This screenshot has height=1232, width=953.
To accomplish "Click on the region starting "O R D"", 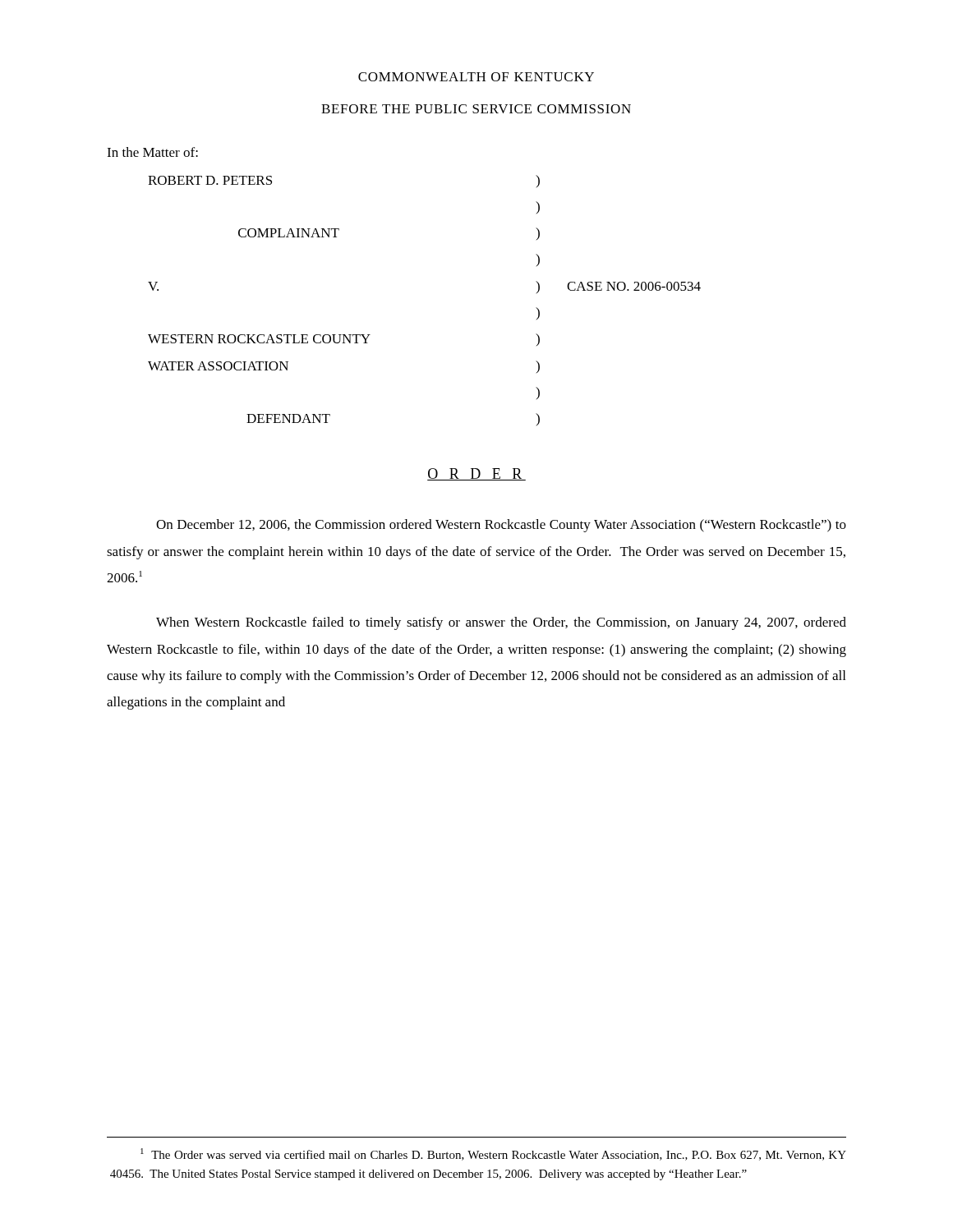I will pyautogui.click(x=476, y=474).
